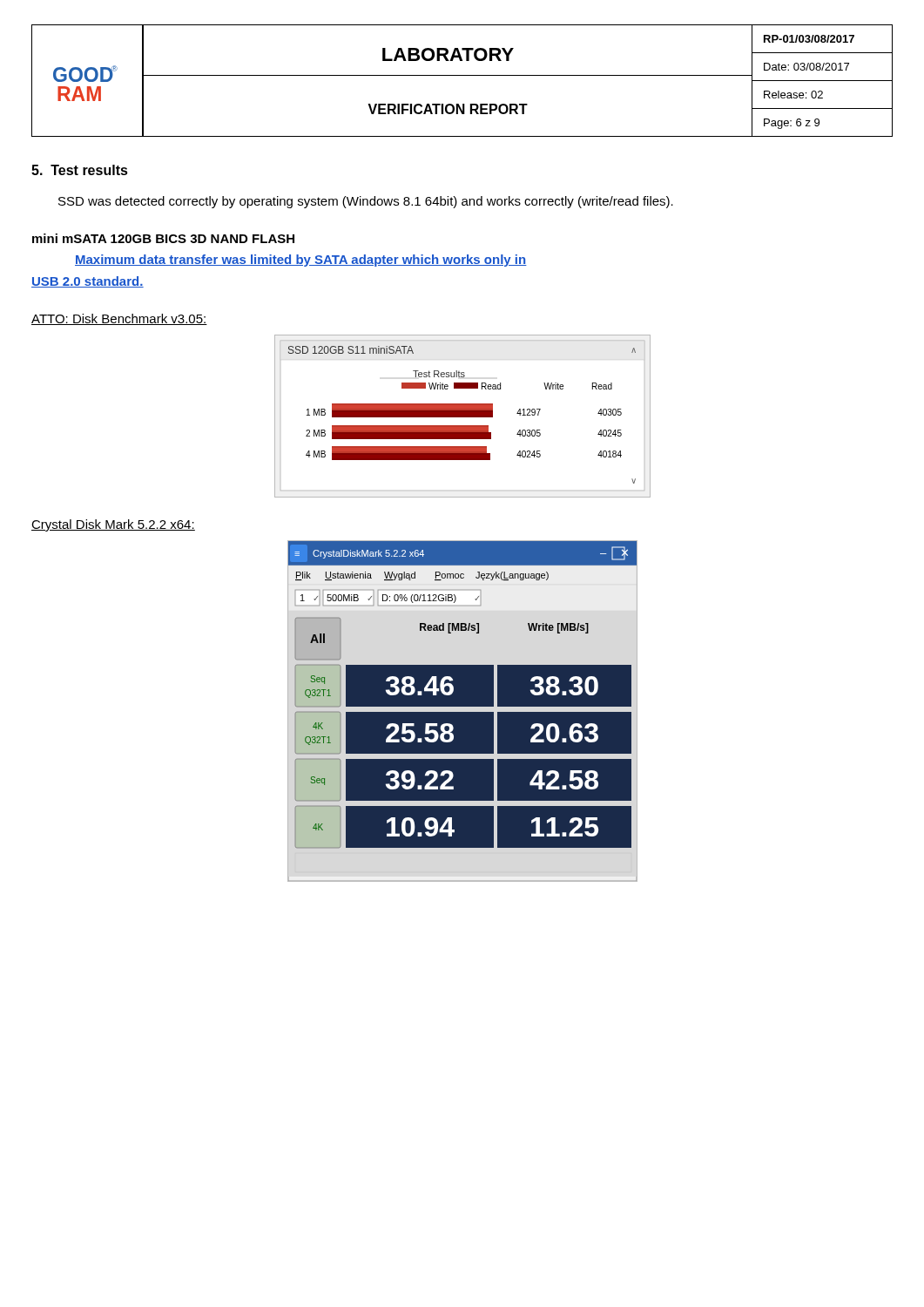Viewport: 924px width, 1307px height.
Task: Locate the block of text that opens with "Maximum data transfer was limited"
Action: 301,259
